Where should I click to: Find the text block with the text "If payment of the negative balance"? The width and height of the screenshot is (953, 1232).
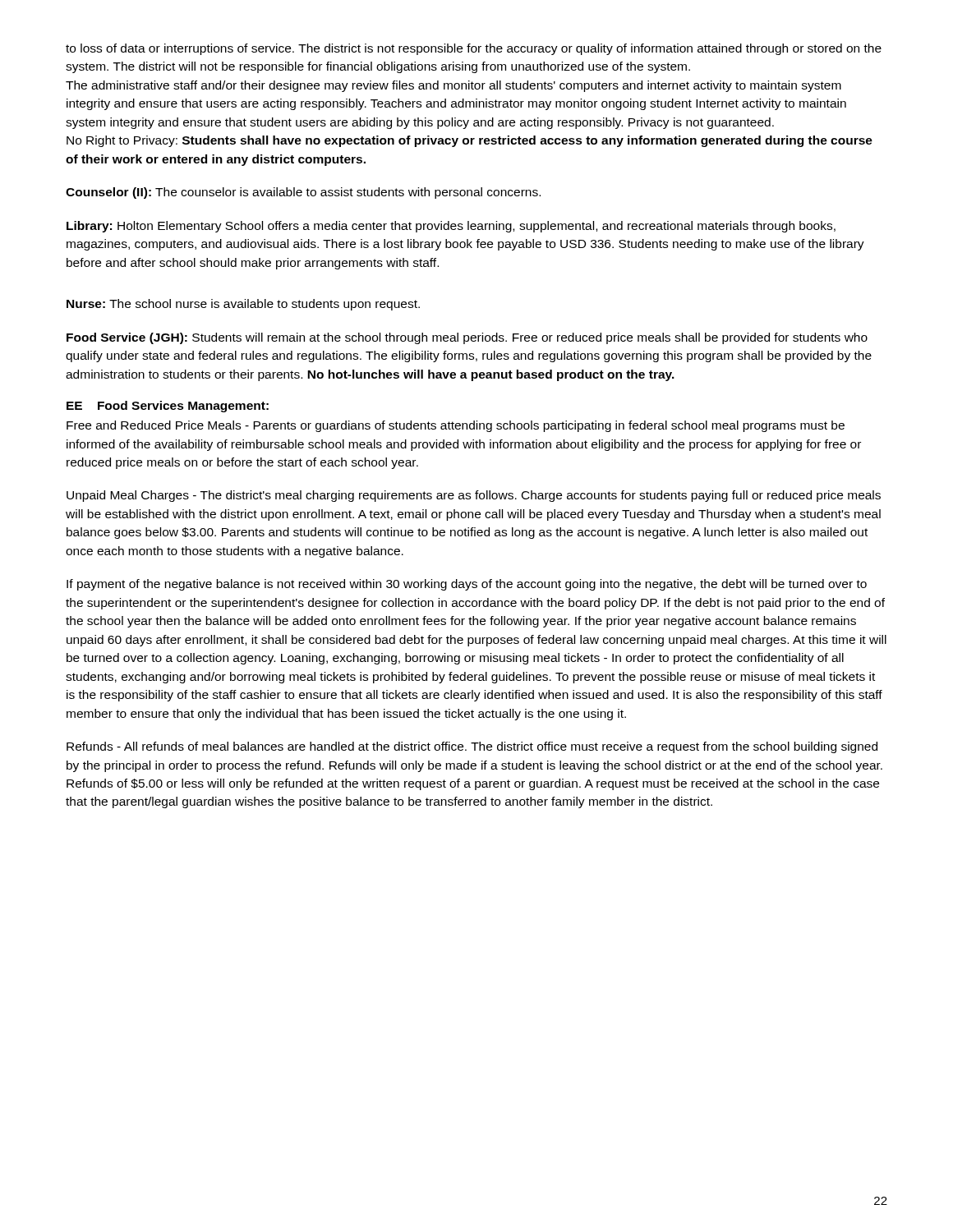(x=476, y=649)
